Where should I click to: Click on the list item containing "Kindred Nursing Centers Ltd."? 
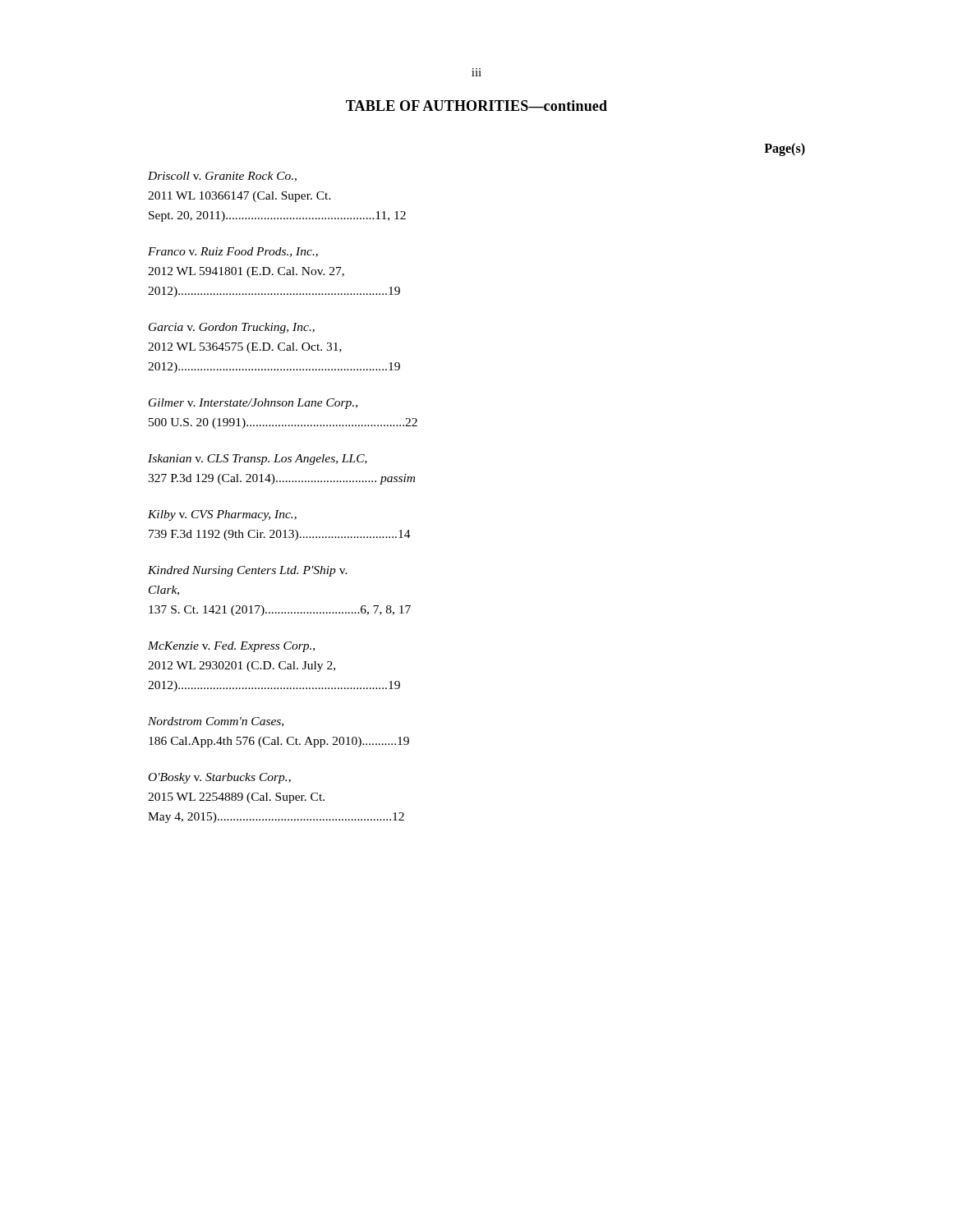248,571
